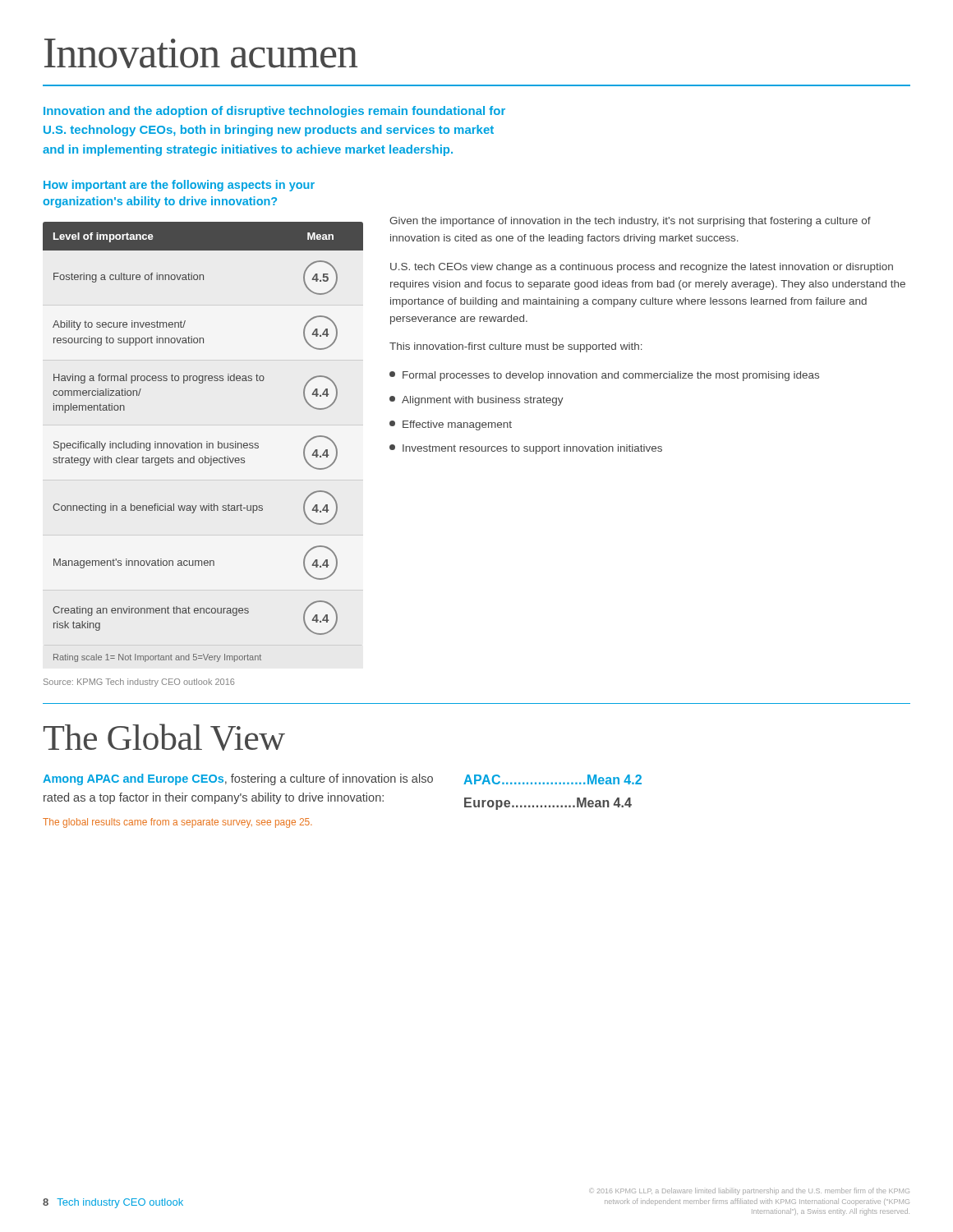
Task: Click on the text block starting "Innovation and the"
Action: (x=281, y=130)
